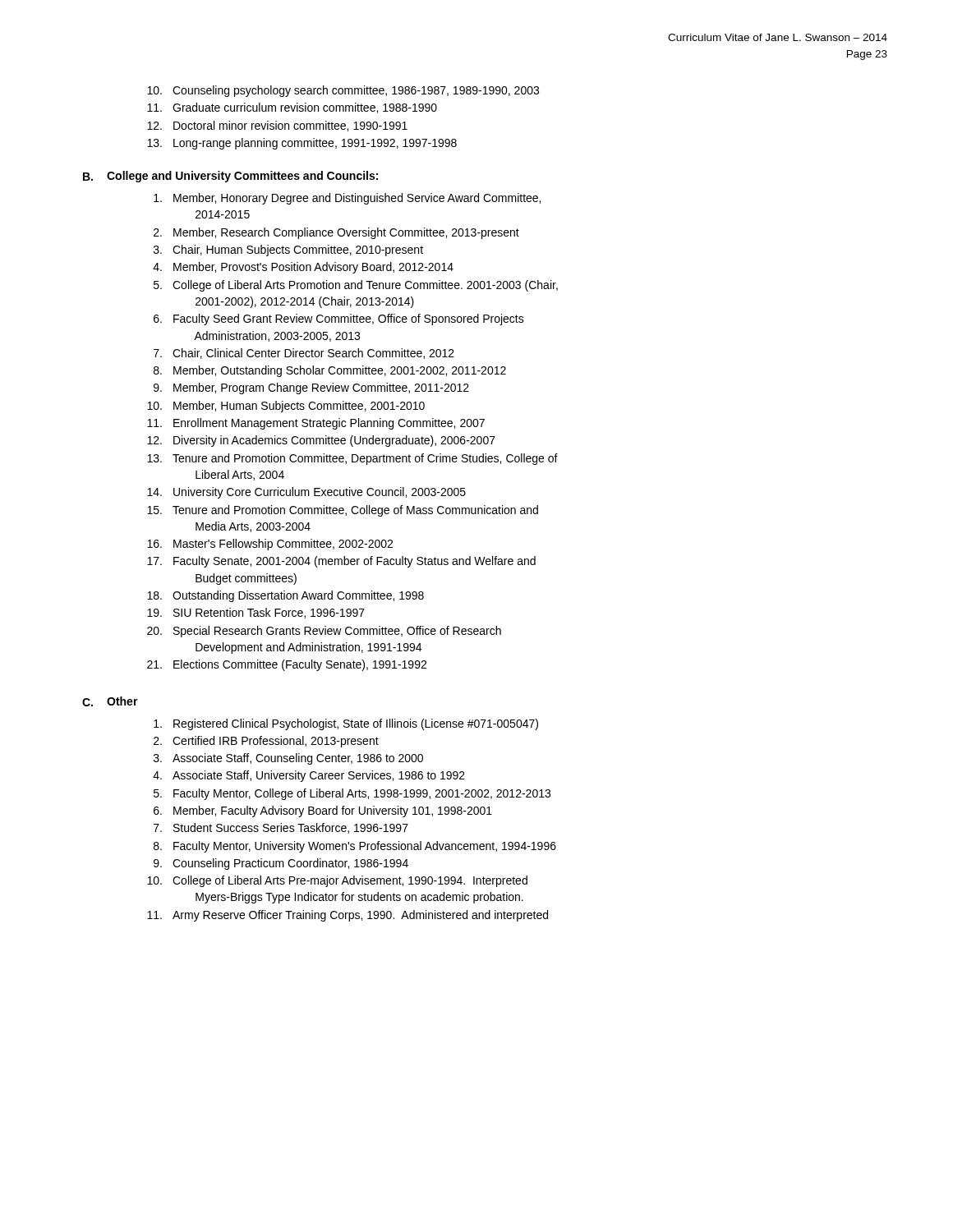Point to the block beginning "10. College of"
This screenshot has height=1232, width=953.
click(x=330, y=889)
